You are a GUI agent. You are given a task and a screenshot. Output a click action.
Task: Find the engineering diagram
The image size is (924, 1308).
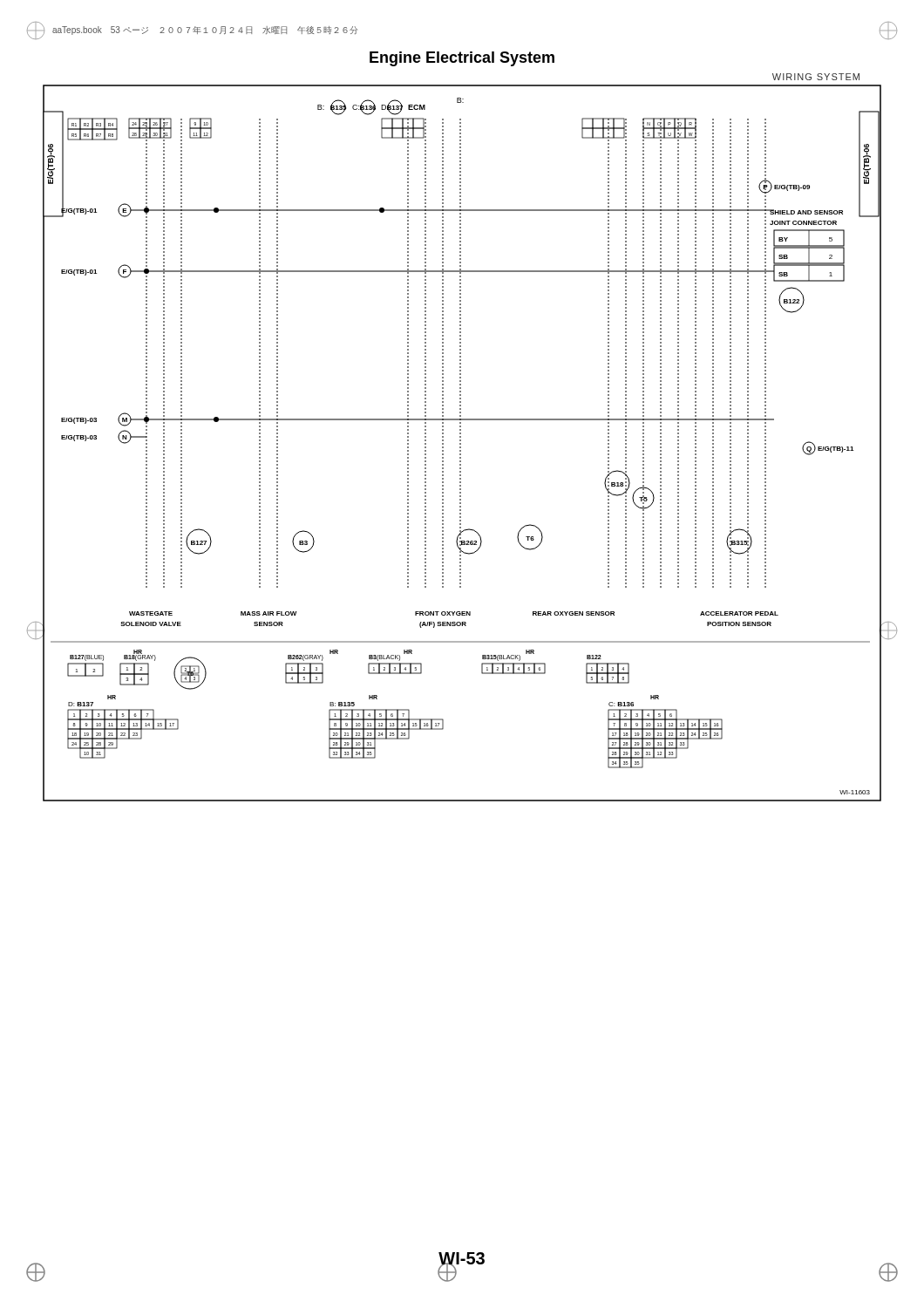(x=462, y=459)
